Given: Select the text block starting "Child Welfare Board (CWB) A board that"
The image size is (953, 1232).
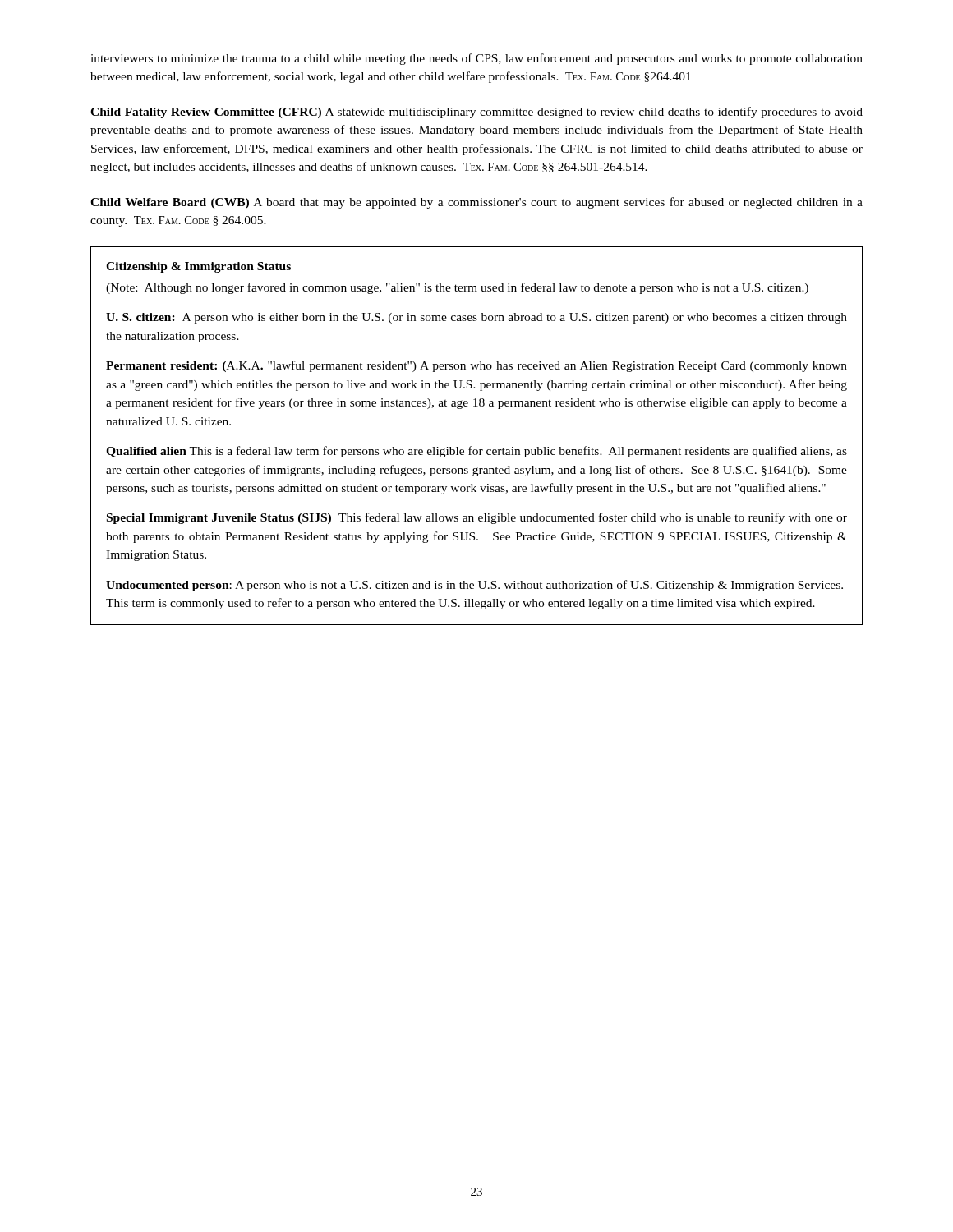Looking at the screenshot, I should pyautogui.click(x=476, y=211).
